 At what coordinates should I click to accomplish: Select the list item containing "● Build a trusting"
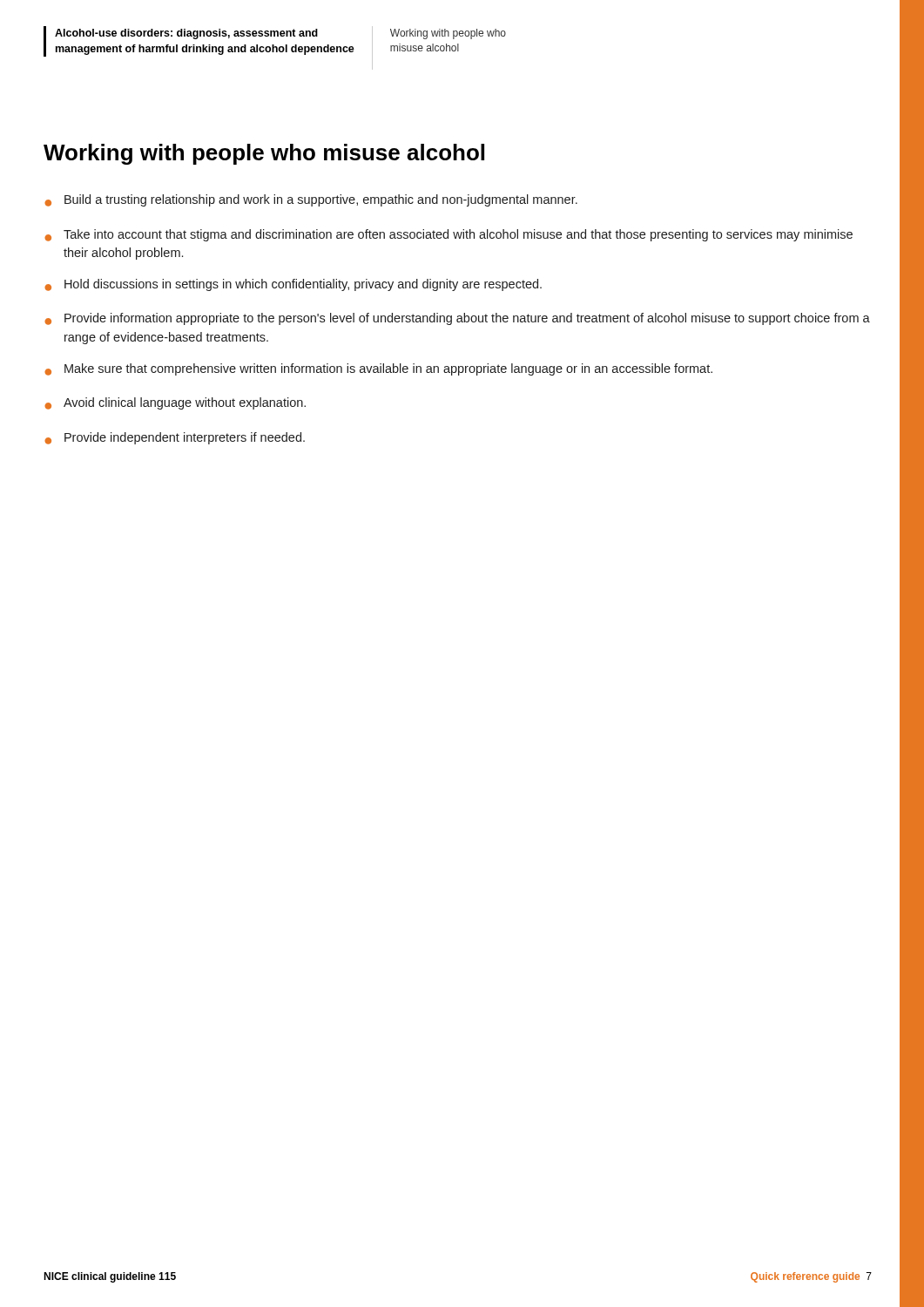[458, 202]
